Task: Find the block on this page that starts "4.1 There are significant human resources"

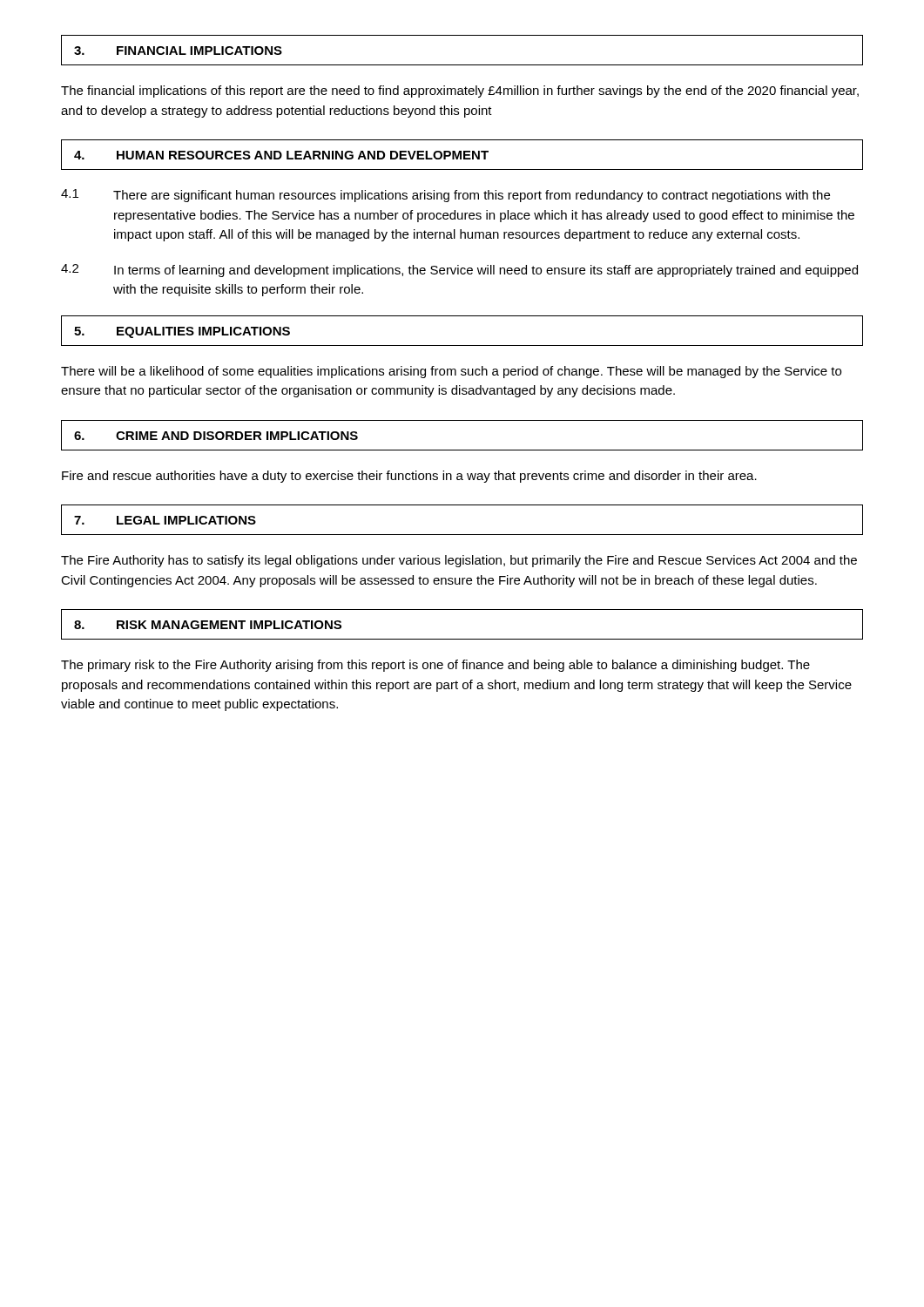Action: pos(462,215)
